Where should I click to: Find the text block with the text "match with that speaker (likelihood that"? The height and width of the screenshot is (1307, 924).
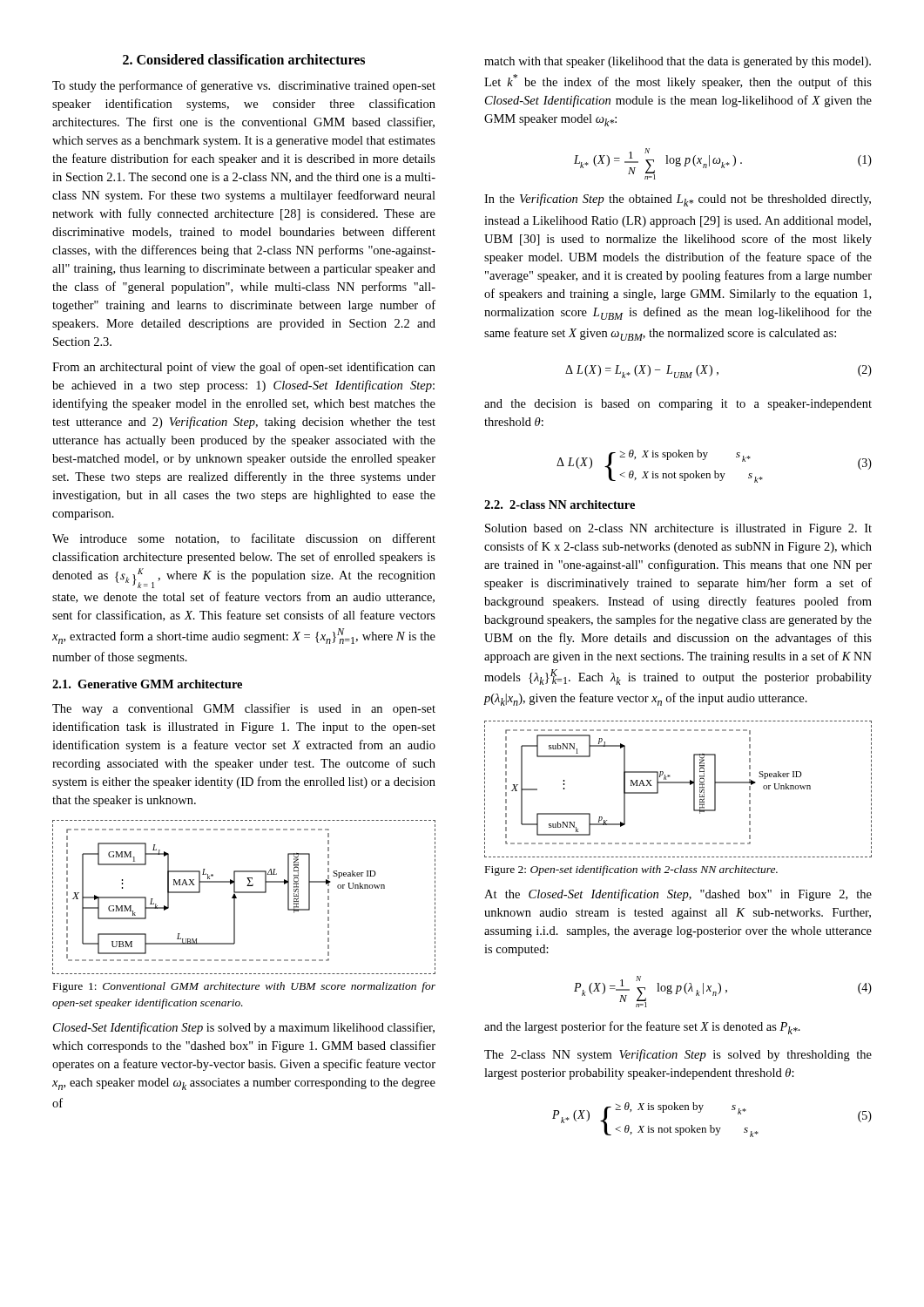[678, 92]
